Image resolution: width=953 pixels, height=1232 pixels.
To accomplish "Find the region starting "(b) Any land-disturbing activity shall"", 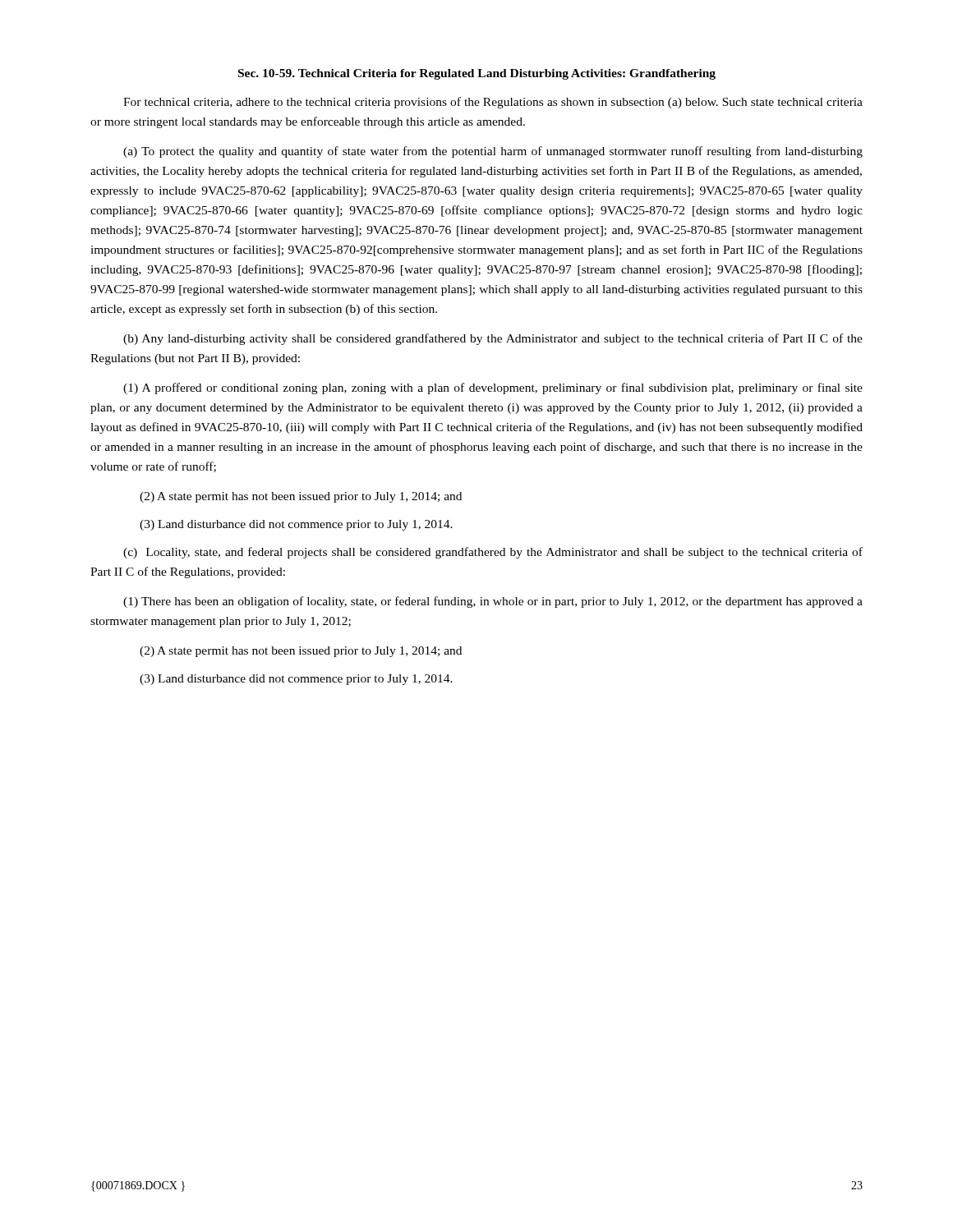I will (x=476, y=348).
